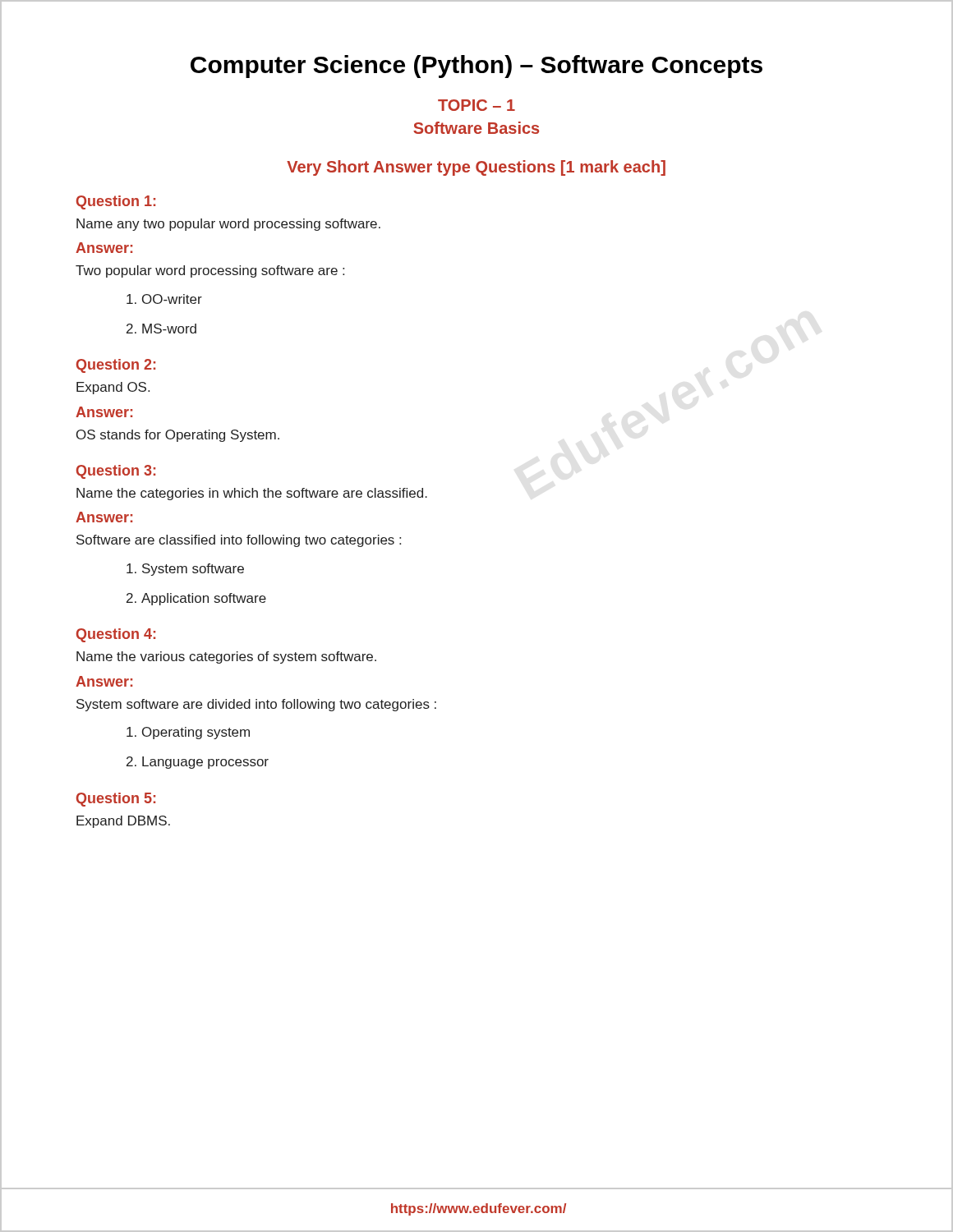This screenshot has height=1232, width=953.
Task: Click on the block starting "Very Short Answer type Questions [1 mark"
Action: pos(476,167)
